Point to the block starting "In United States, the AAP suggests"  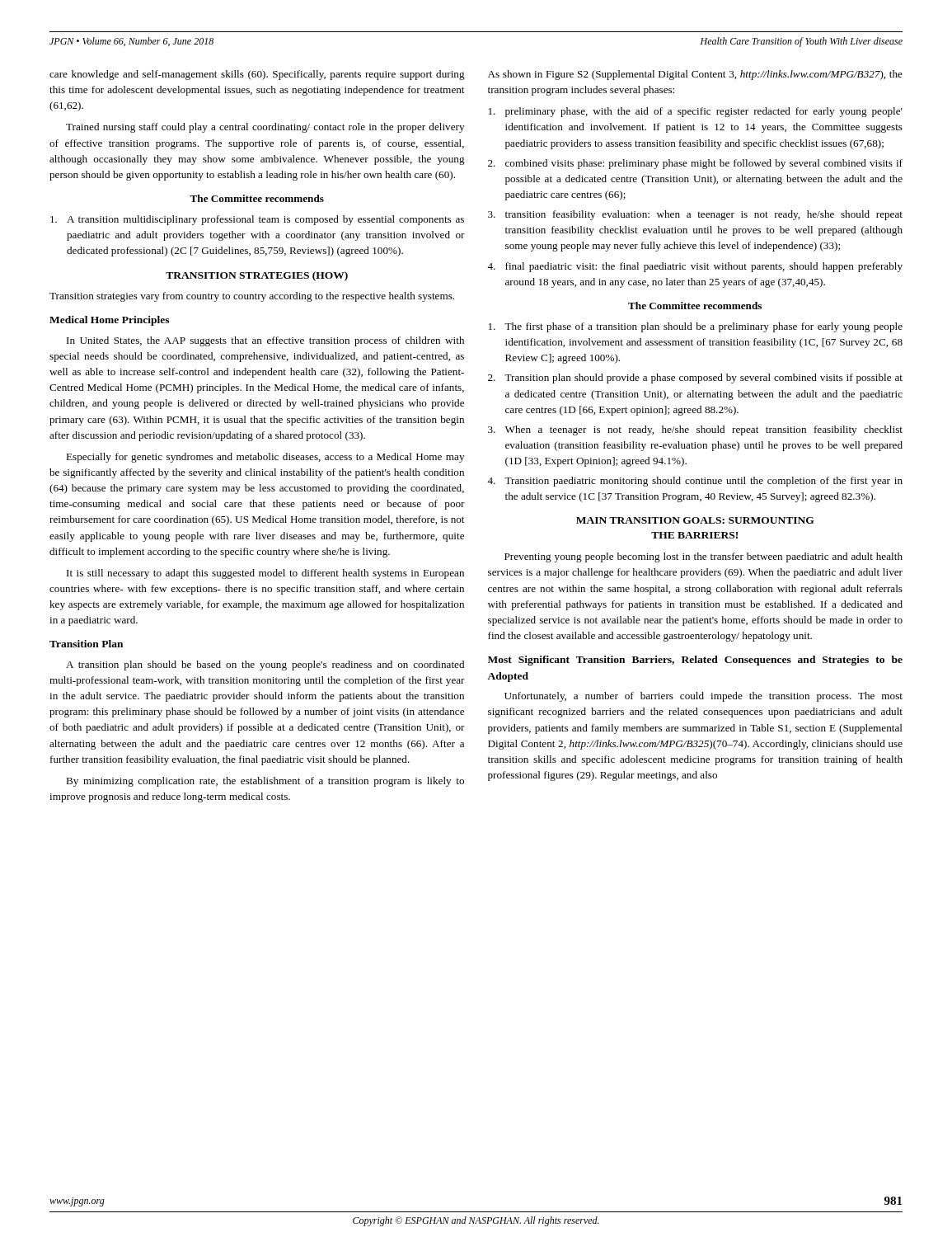[257, 387]
